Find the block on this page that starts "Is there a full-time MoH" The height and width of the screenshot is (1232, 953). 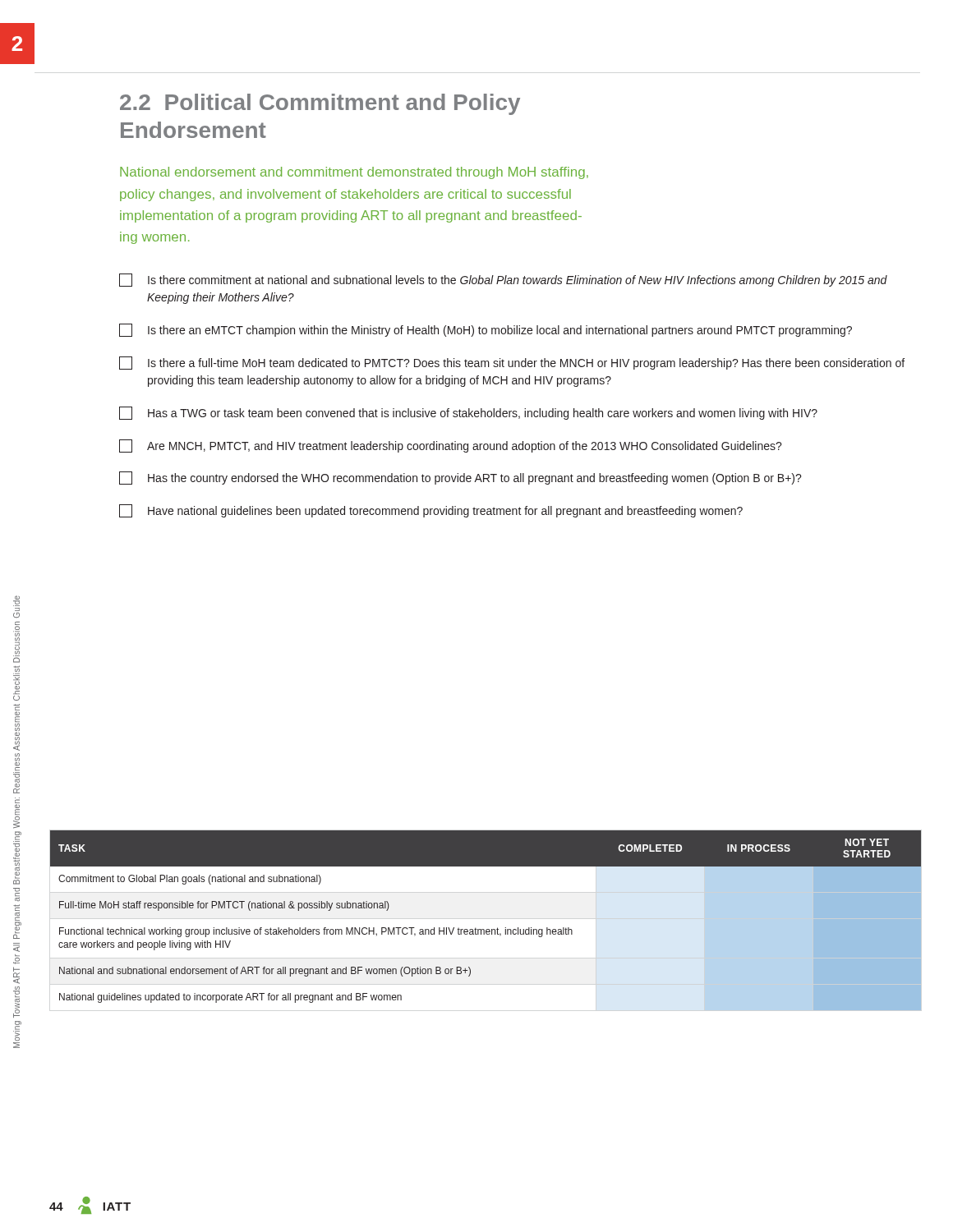click(518, 372)
